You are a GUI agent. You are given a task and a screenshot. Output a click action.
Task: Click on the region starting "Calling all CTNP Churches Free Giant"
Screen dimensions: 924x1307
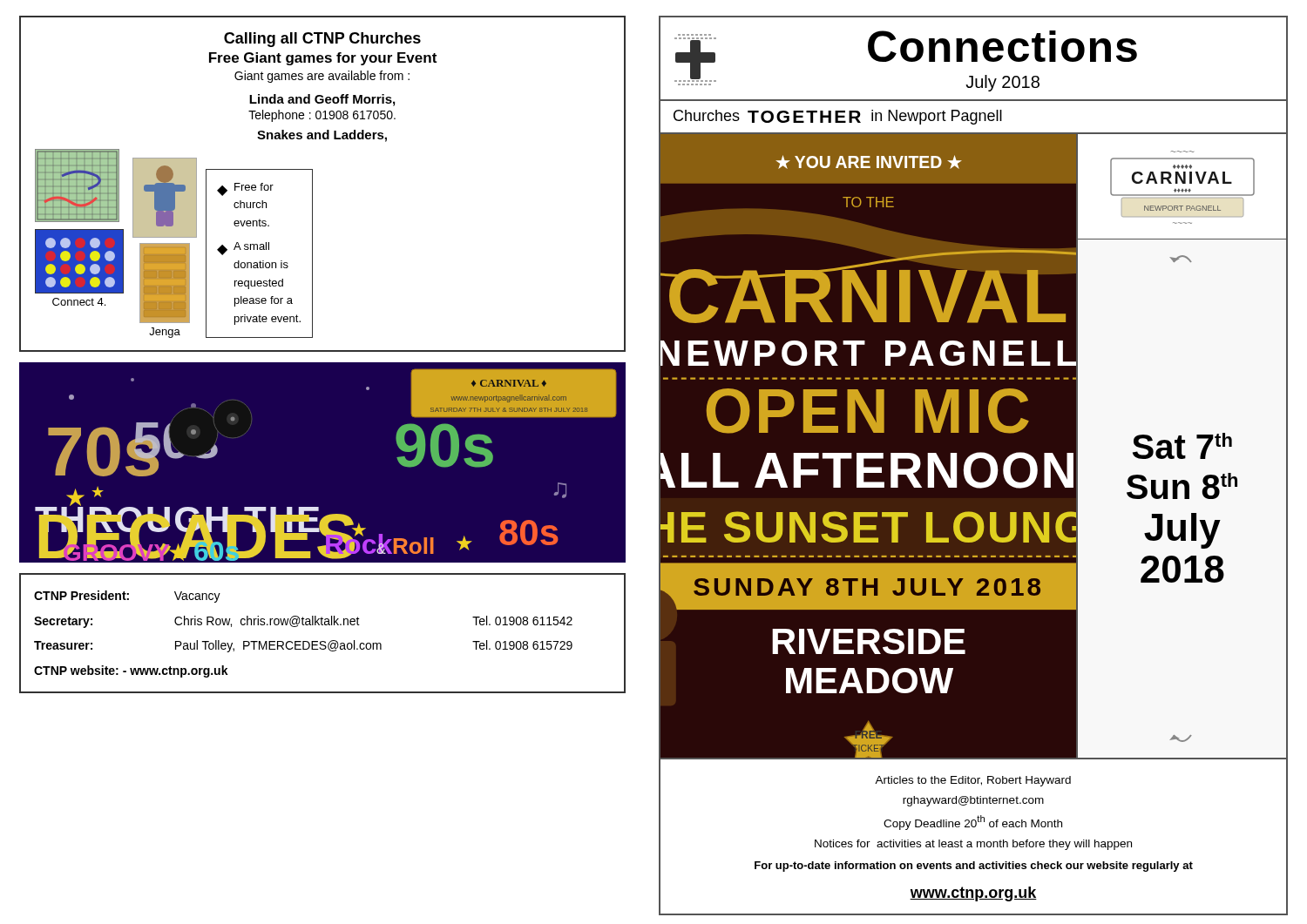coord(322,184)
